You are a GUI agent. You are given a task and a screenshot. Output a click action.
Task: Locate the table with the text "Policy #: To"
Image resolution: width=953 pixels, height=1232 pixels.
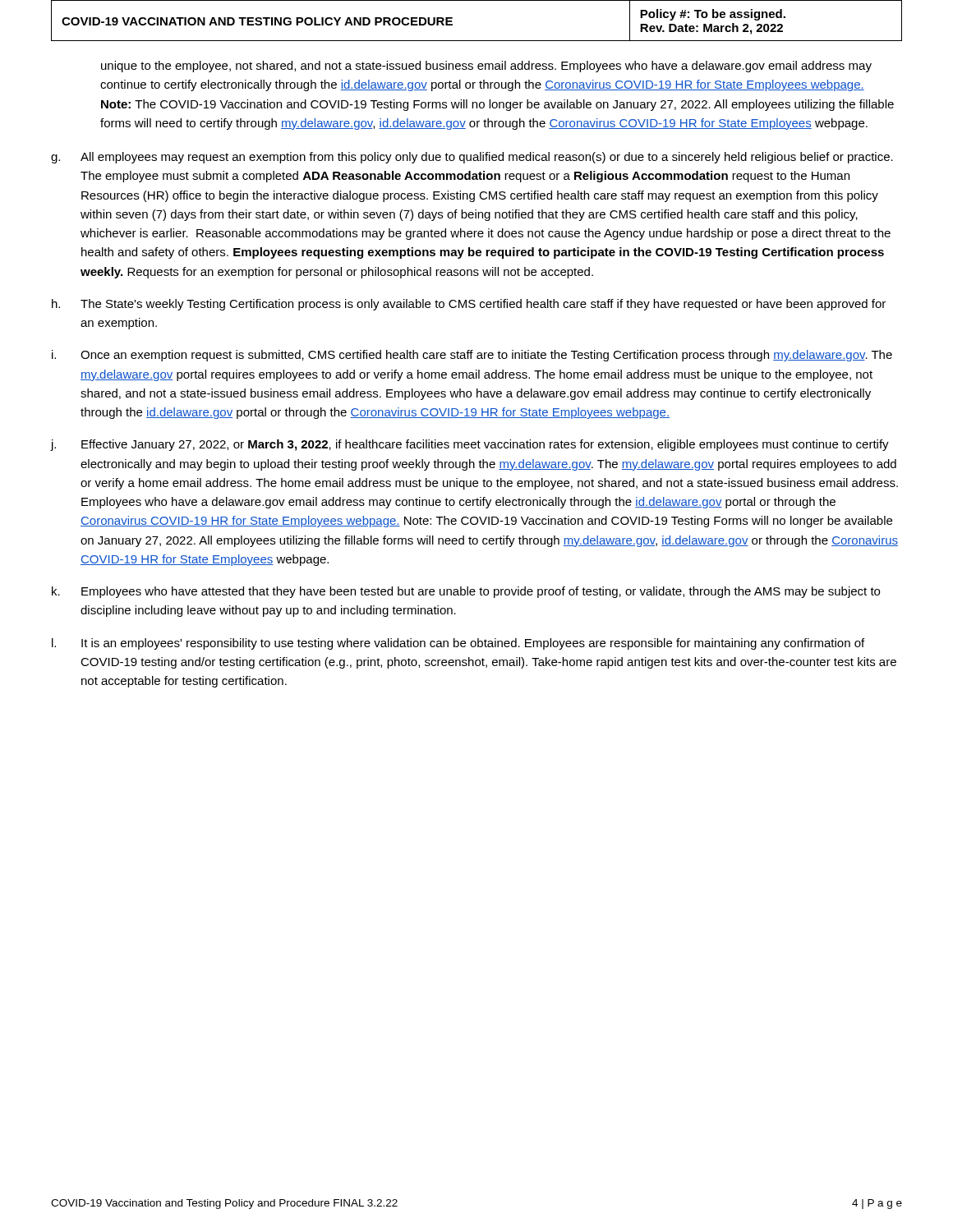[476, 21]
